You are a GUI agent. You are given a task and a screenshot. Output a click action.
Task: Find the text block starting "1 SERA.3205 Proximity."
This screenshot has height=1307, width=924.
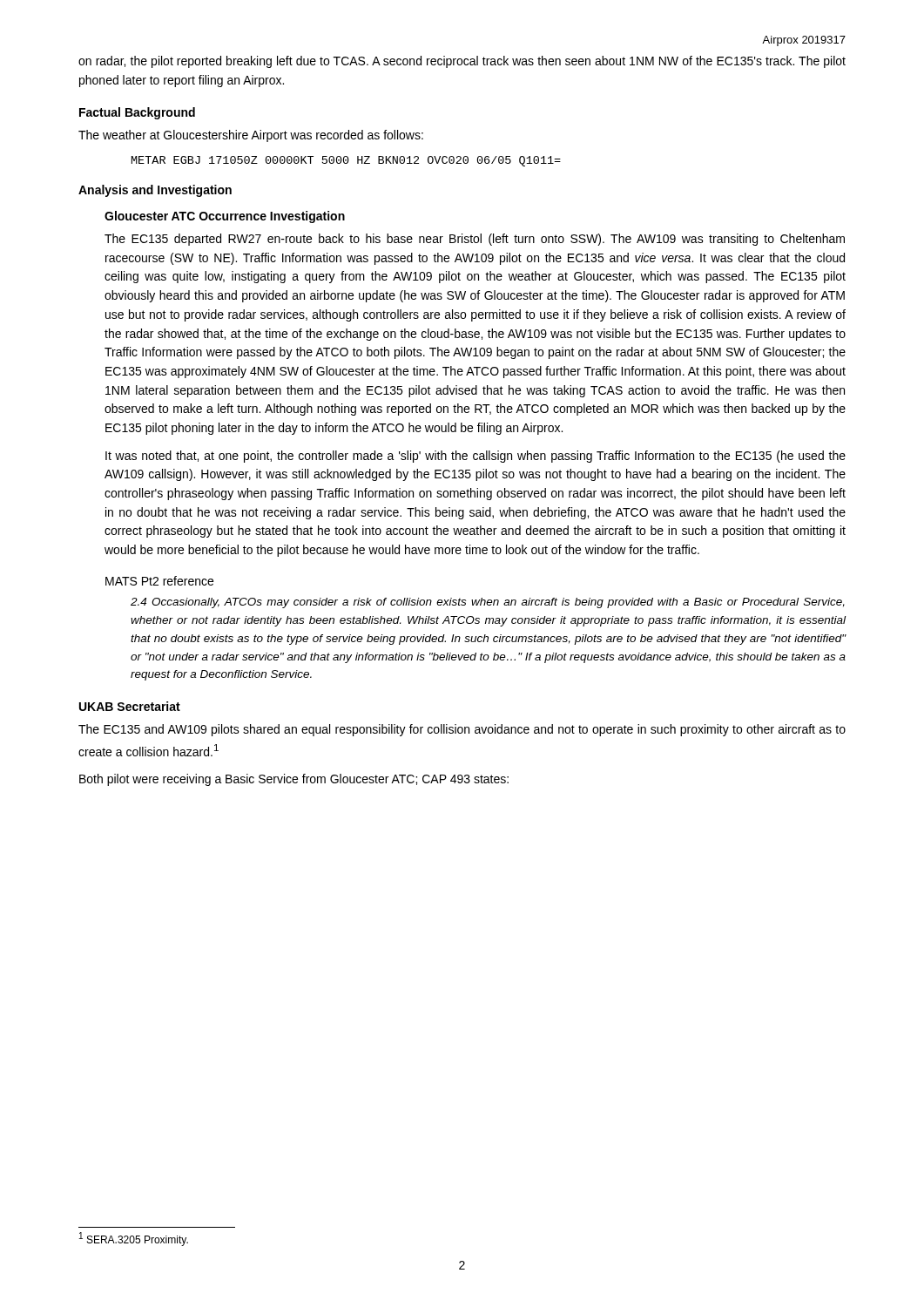134,1239
